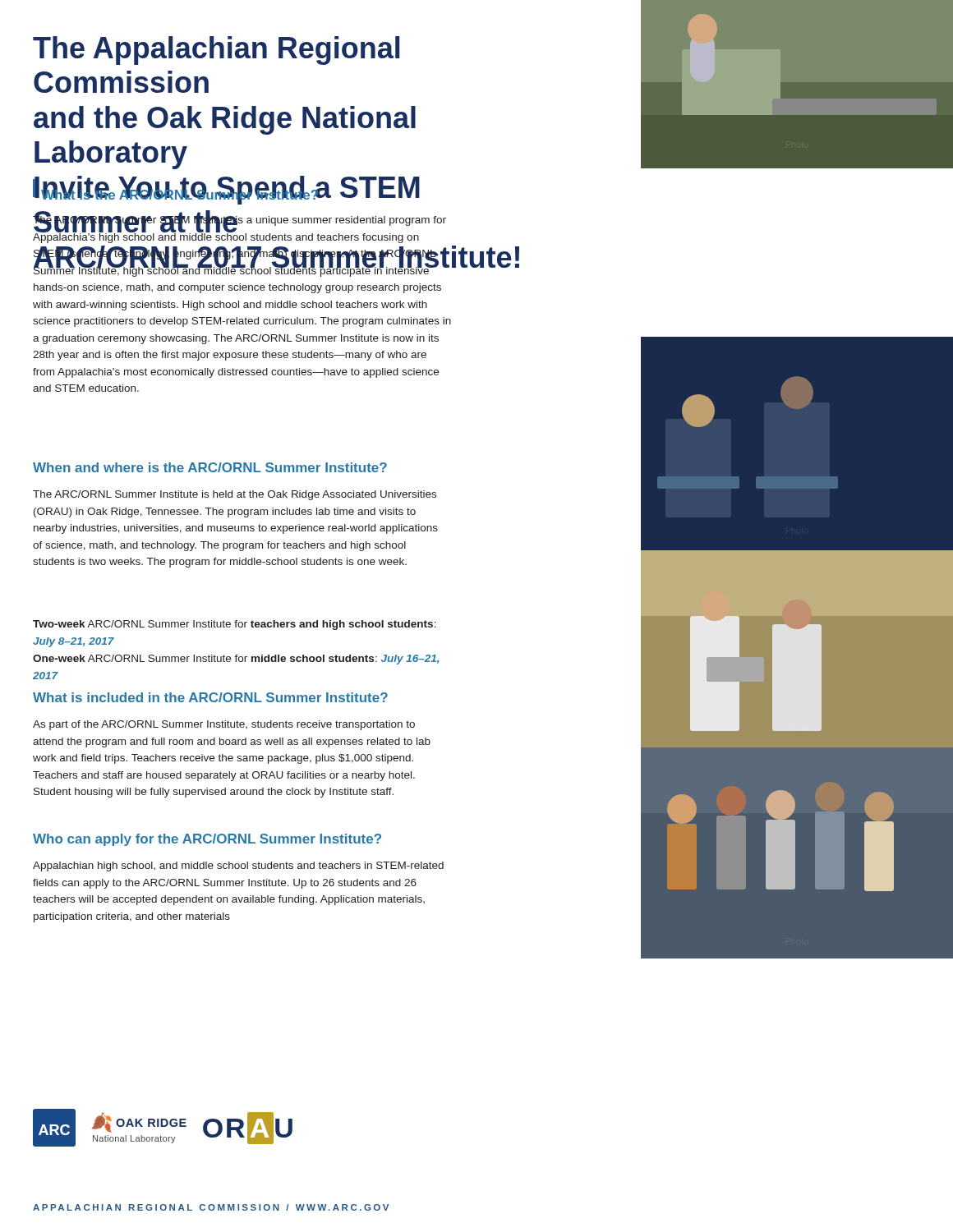Find the logo
The height and width of the screenshot is (1232, 953).
(234, 1128)
